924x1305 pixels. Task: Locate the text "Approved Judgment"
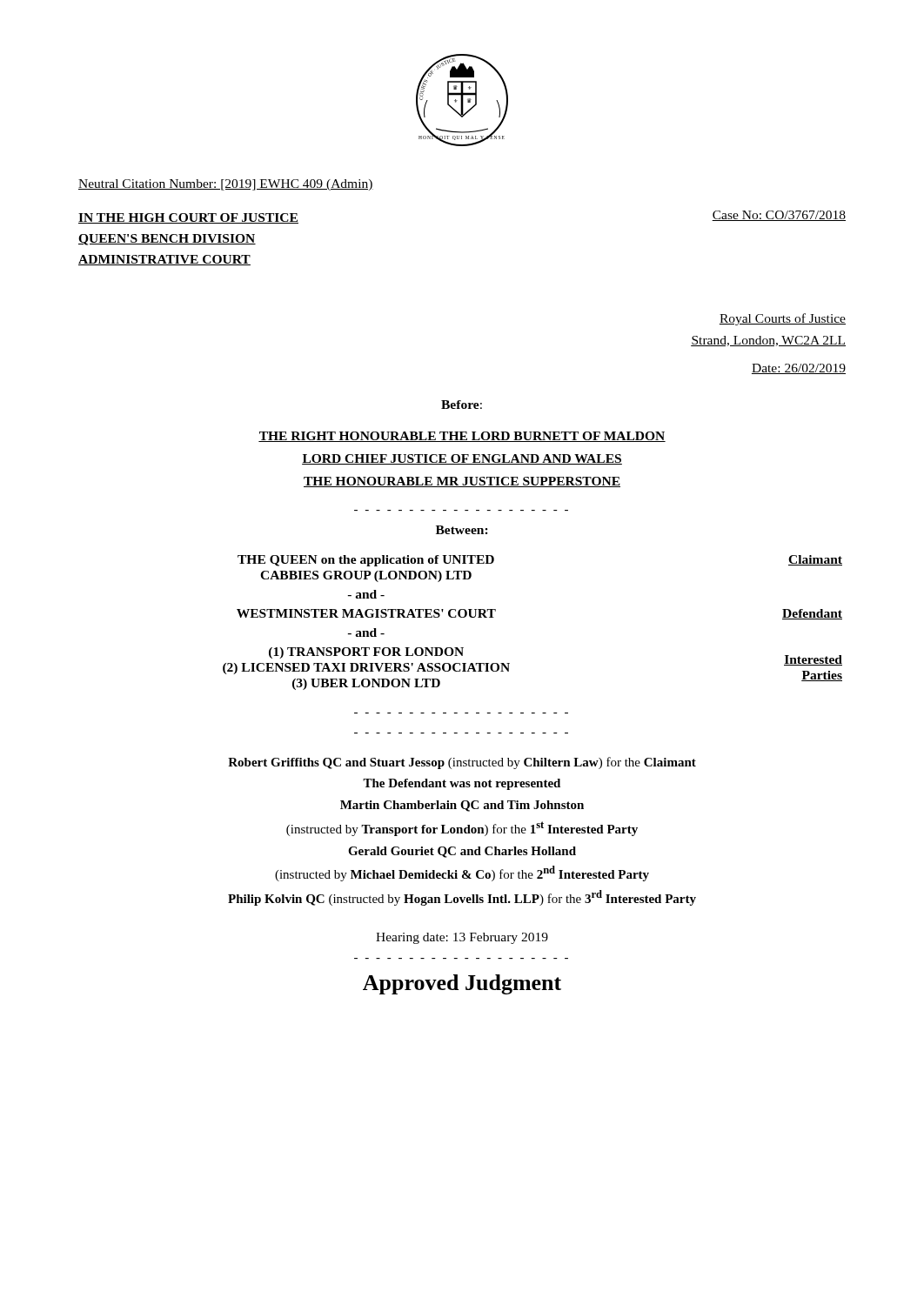tap(462, 983)
